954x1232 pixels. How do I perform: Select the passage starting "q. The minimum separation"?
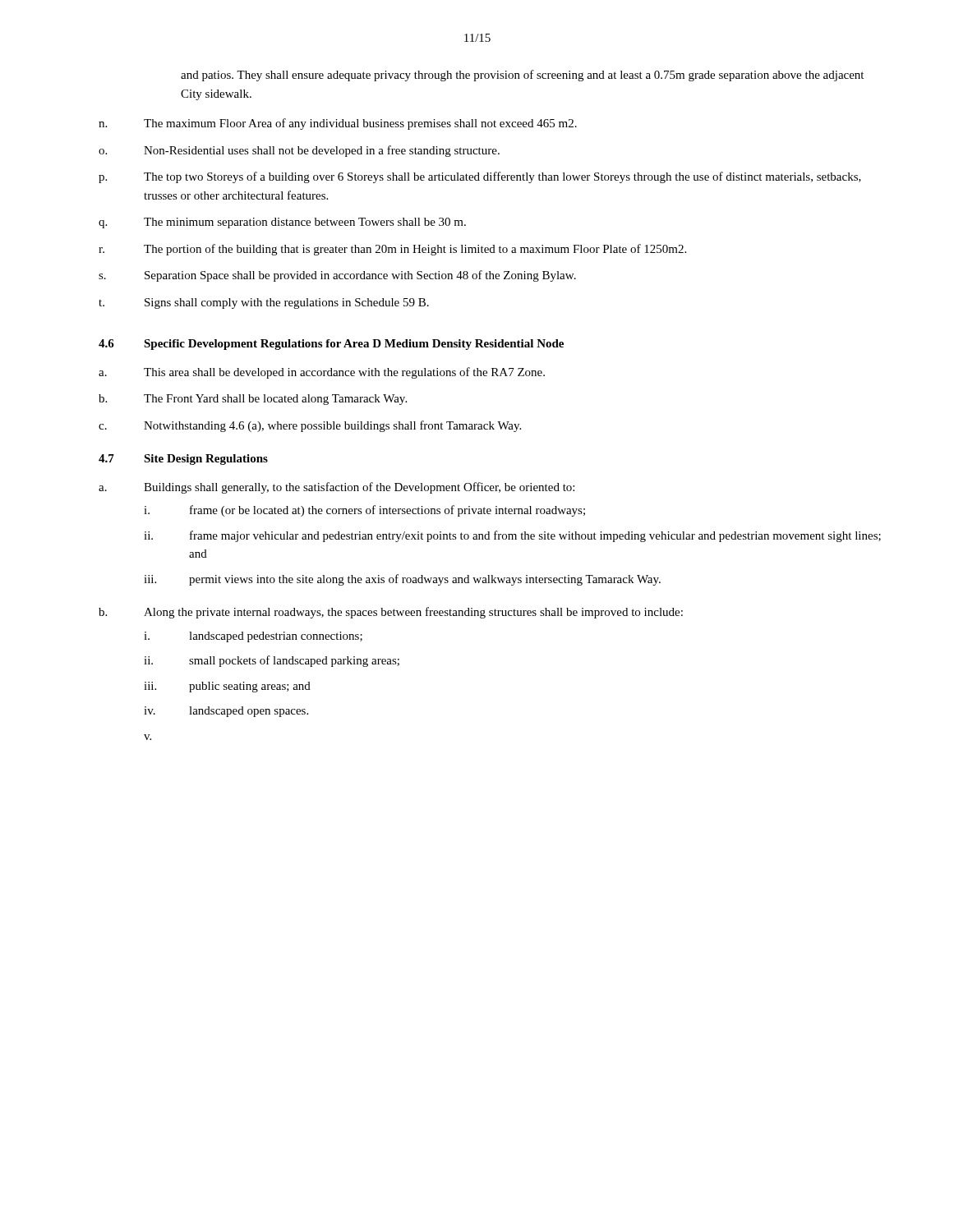point(282,223)
